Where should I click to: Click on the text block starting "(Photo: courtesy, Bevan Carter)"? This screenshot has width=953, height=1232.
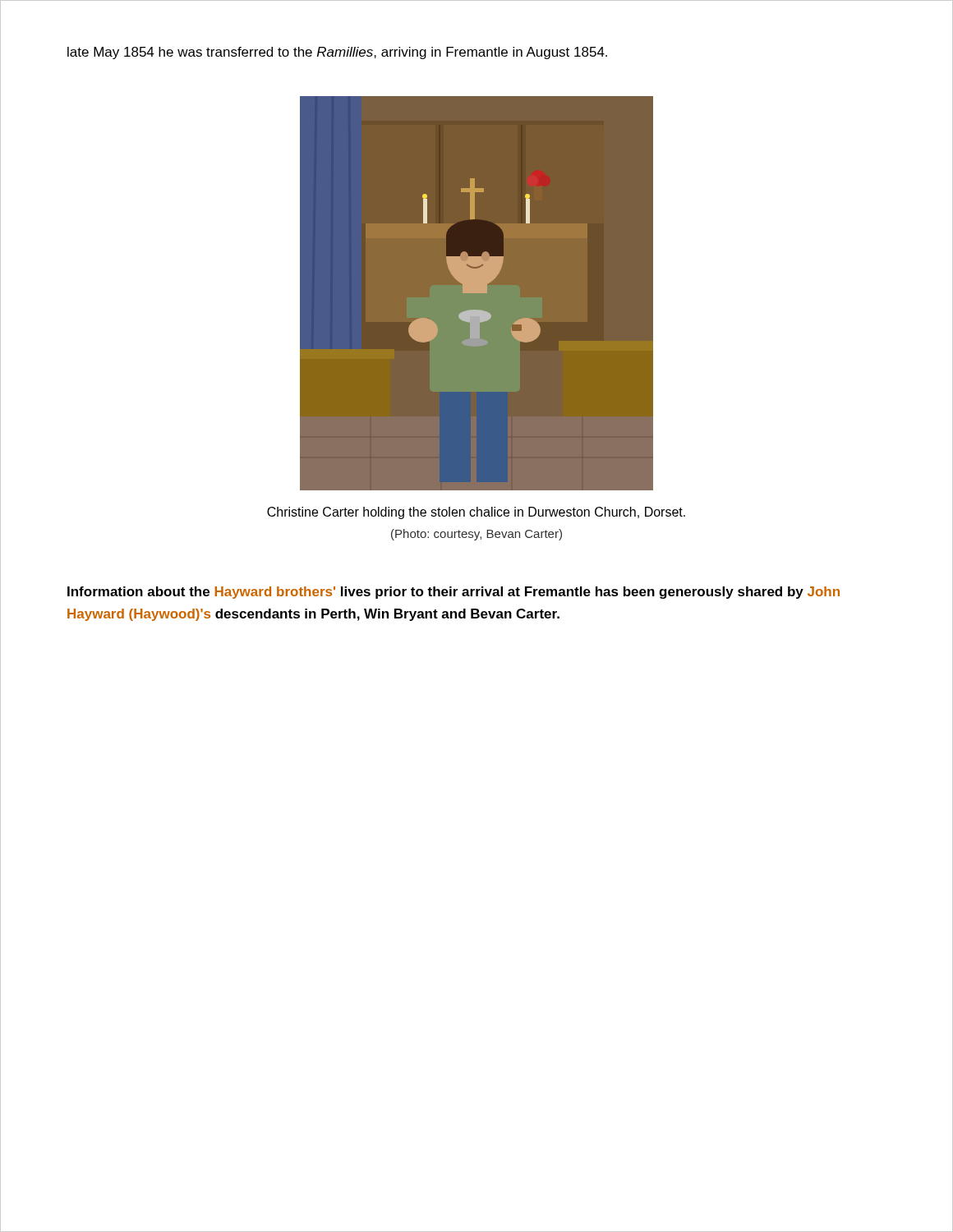[x=476, y=534]
